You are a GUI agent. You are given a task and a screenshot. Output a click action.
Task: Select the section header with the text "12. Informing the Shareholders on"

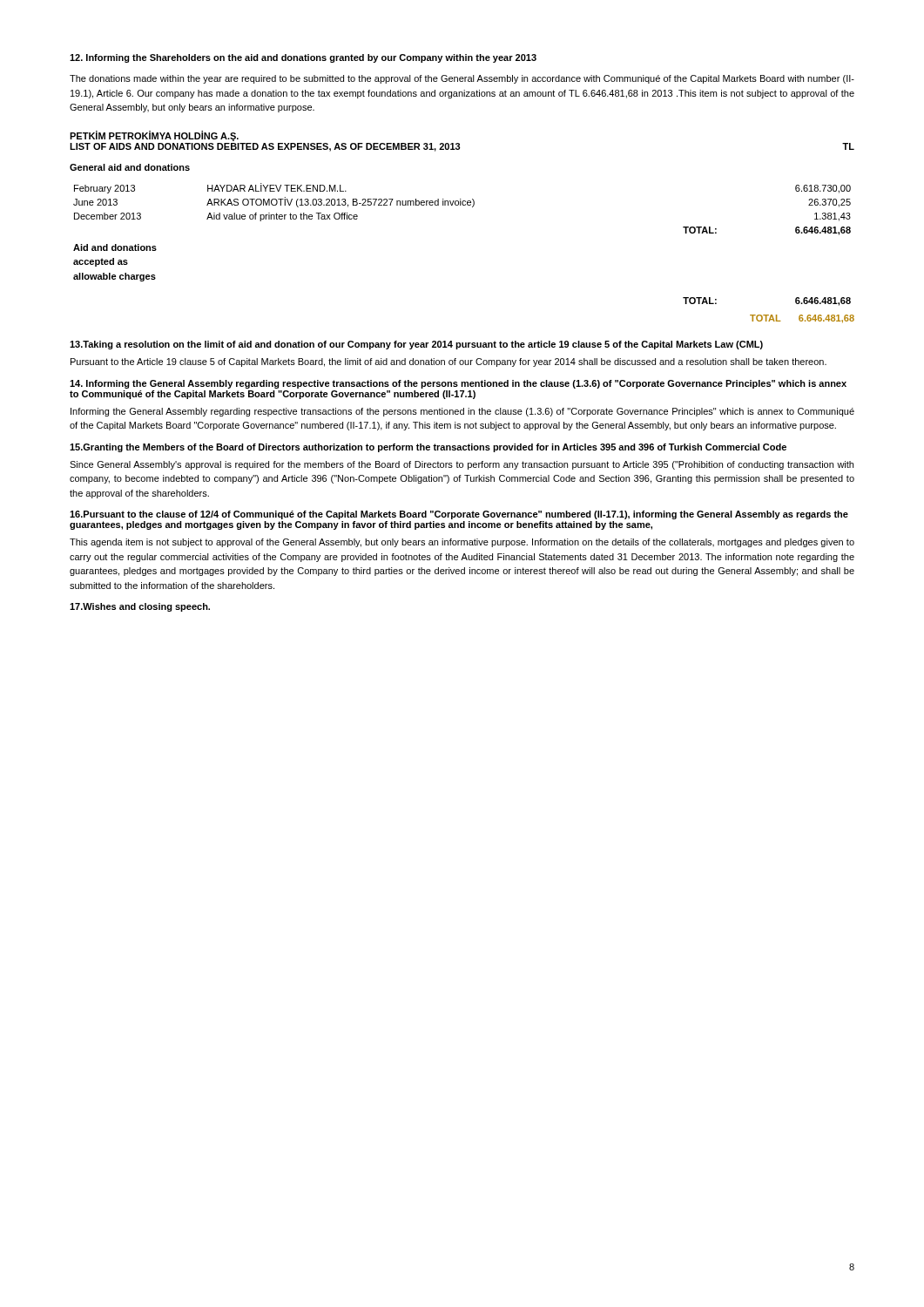303,58
